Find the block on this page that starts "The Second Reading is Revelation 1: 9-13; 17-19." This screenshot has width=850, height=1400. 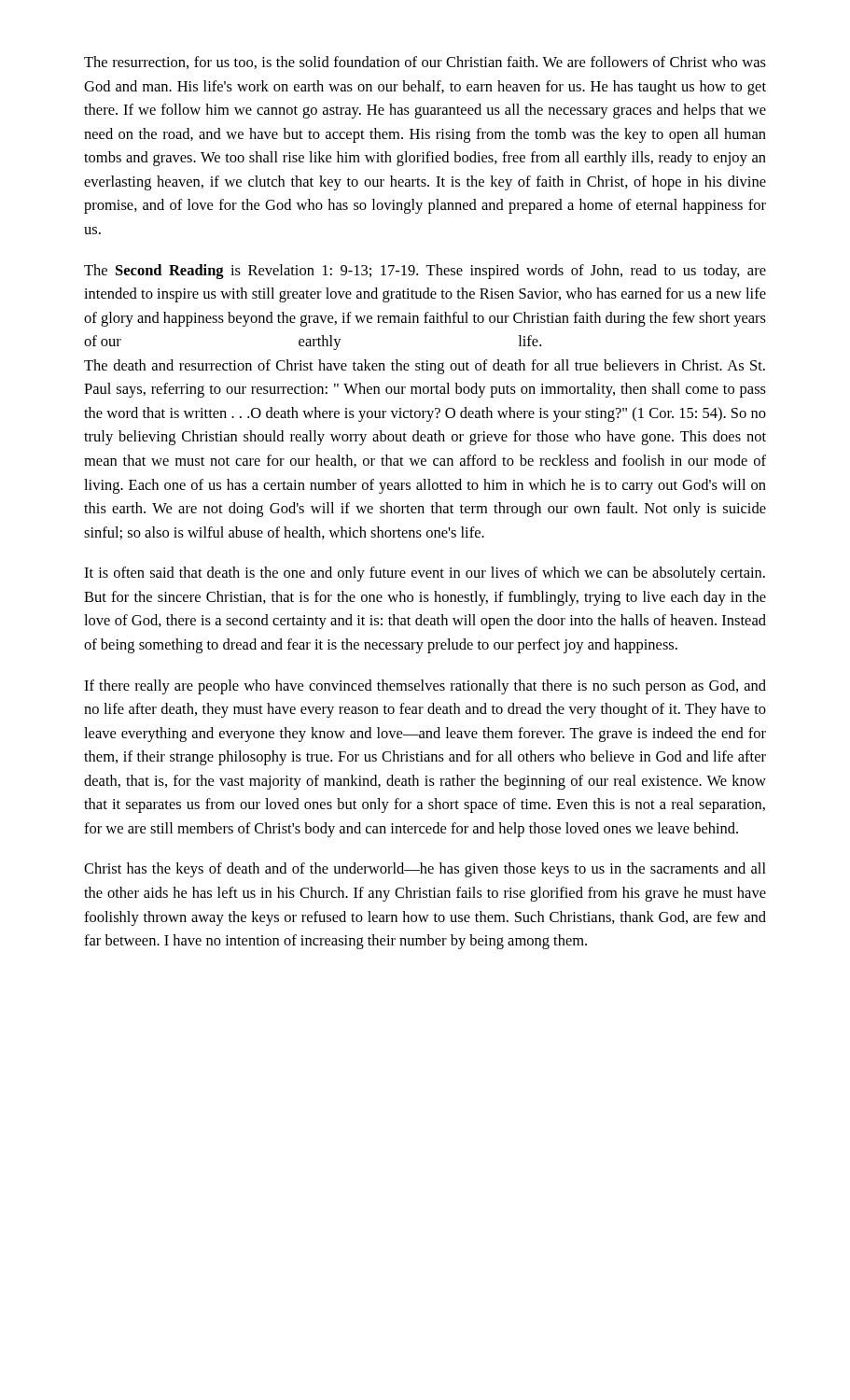click(x=425, y=401)
